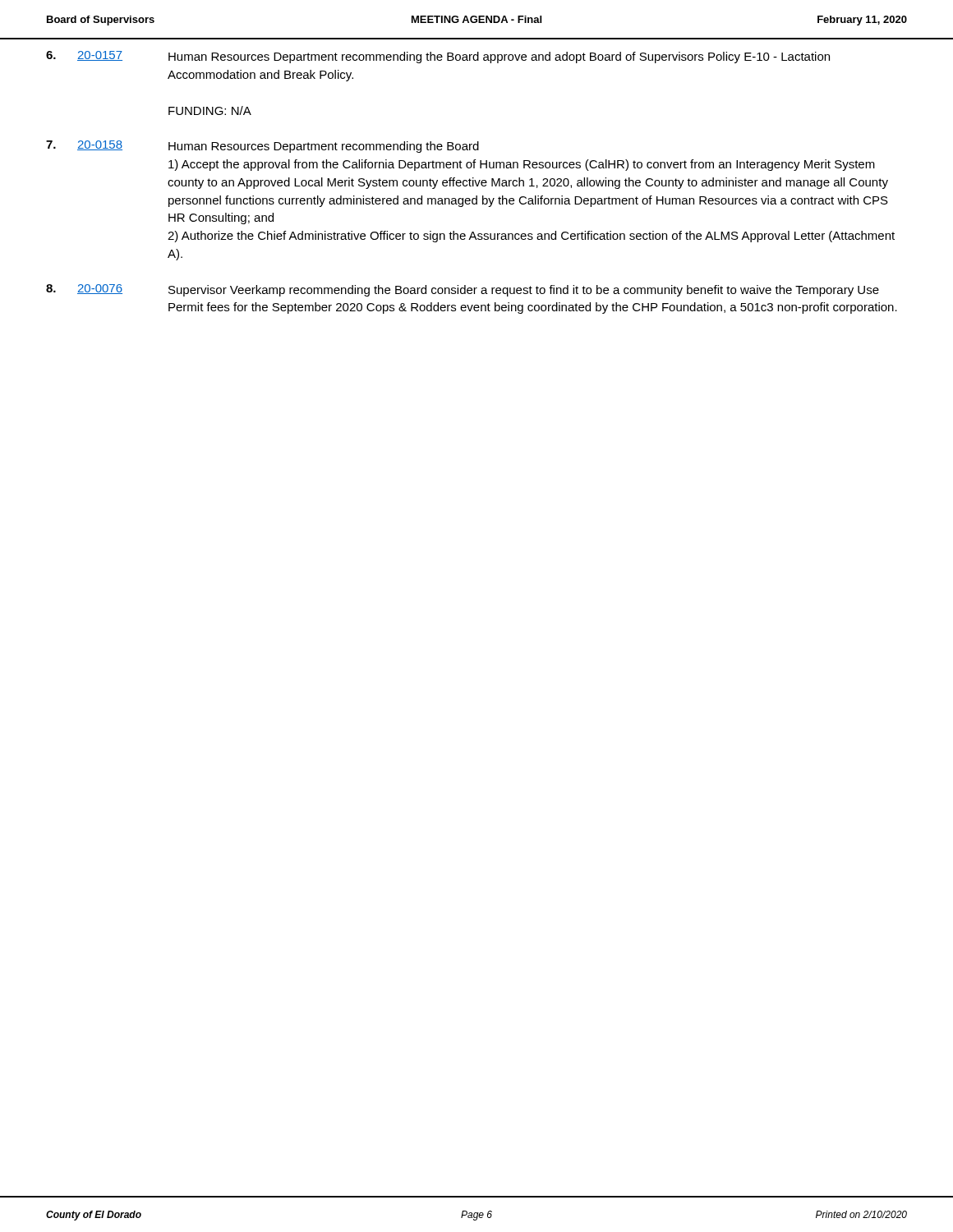Locate the block of text that opens with "6. 20-0157 Human Resources Department recommending"

click(x=476, y=66)
